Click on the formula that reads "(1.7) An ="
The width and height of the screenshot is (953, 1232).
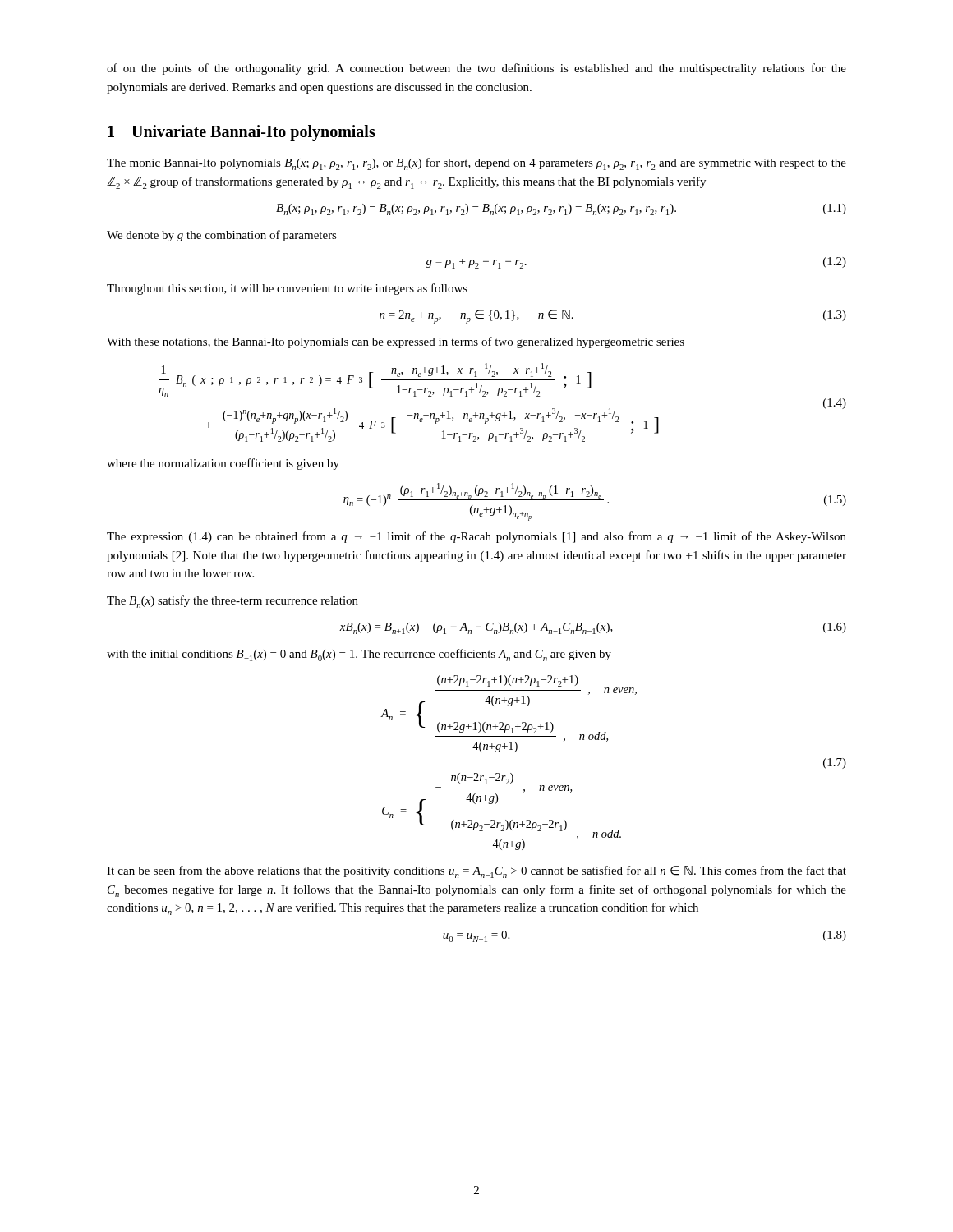pos(614,762)
